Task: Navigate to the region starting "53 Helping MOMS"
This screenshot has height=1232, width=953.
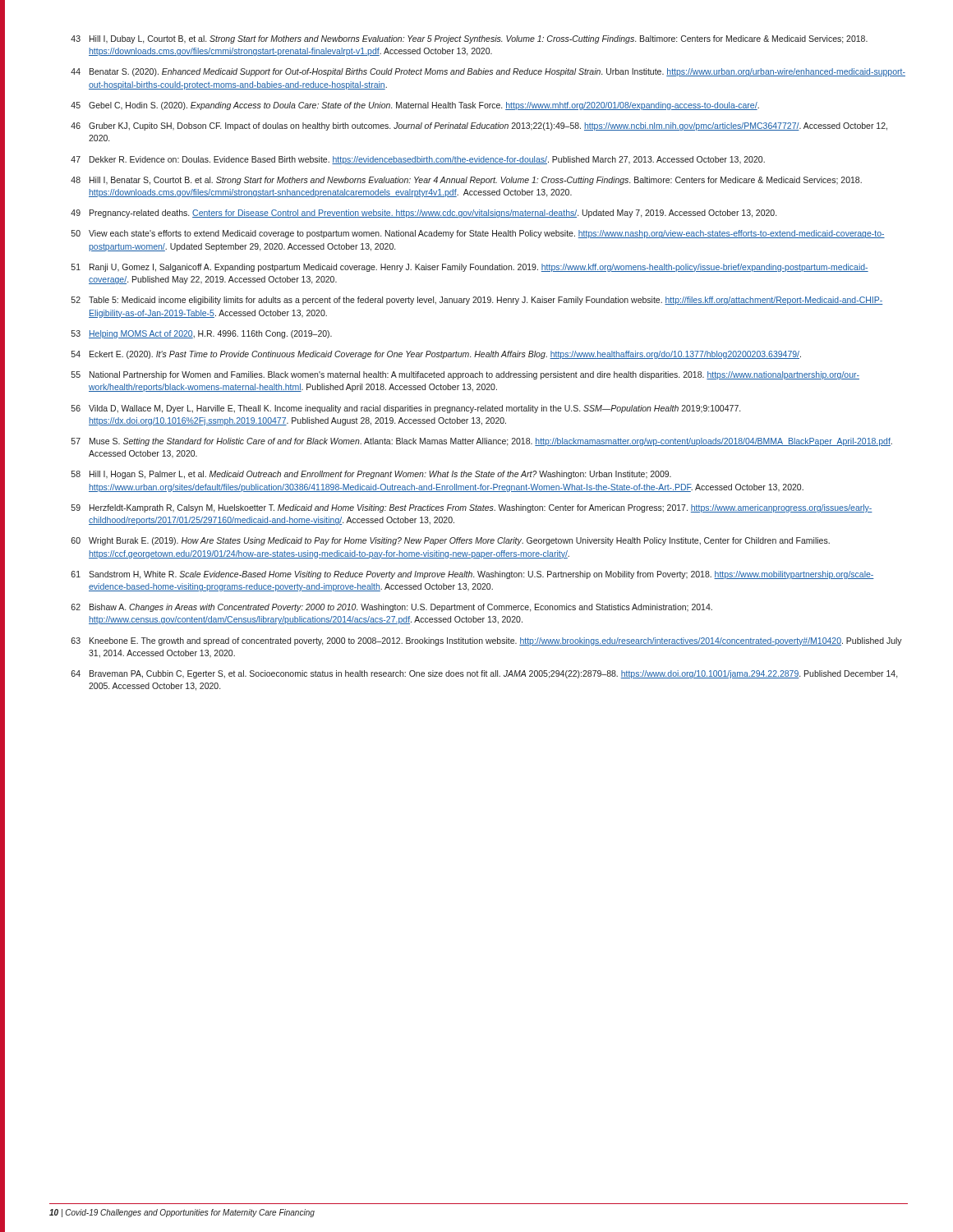Action: click(202, 334)
